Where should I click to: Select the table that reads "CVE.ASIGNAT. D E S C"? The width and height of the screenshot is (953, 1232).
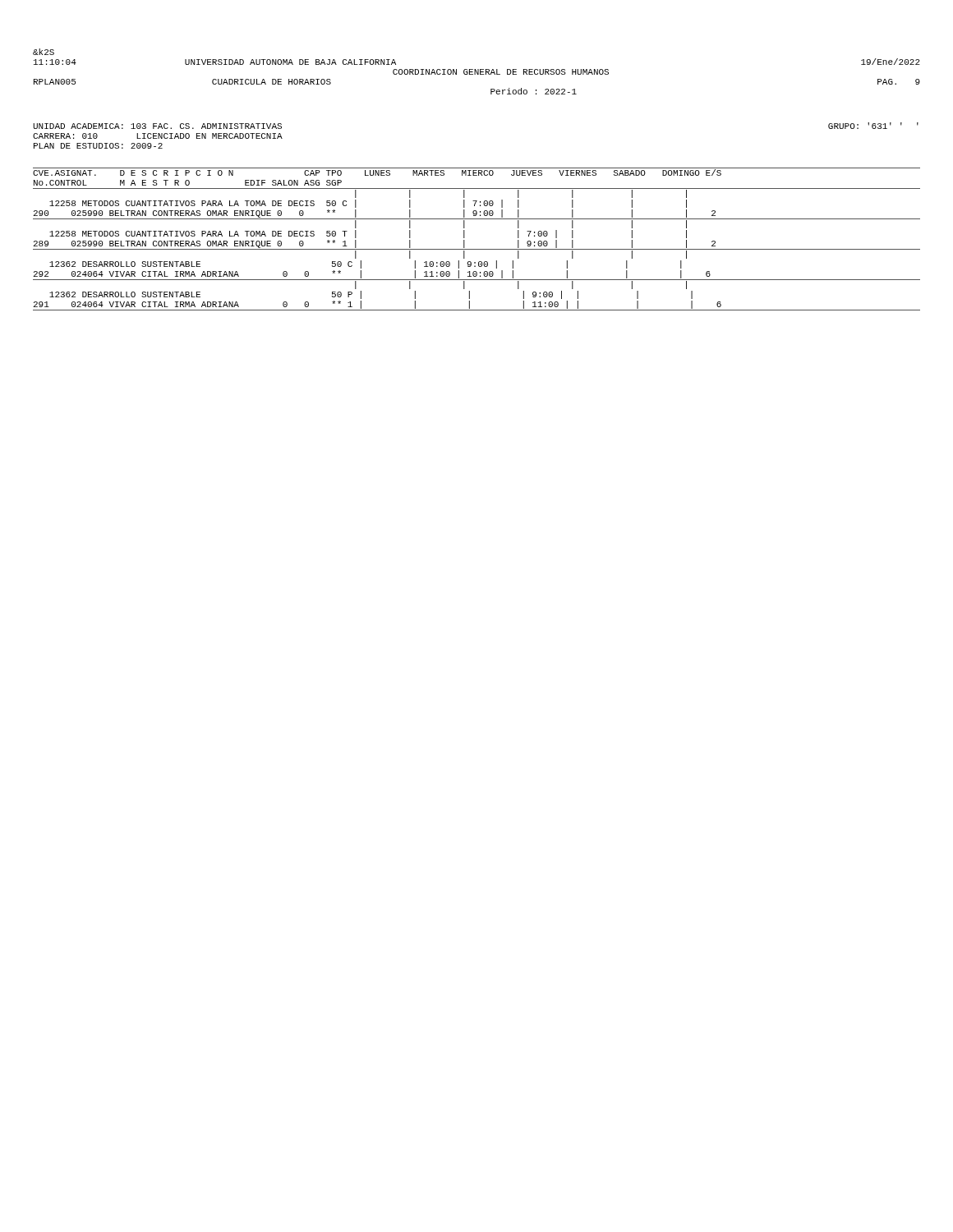pos(476,239)
